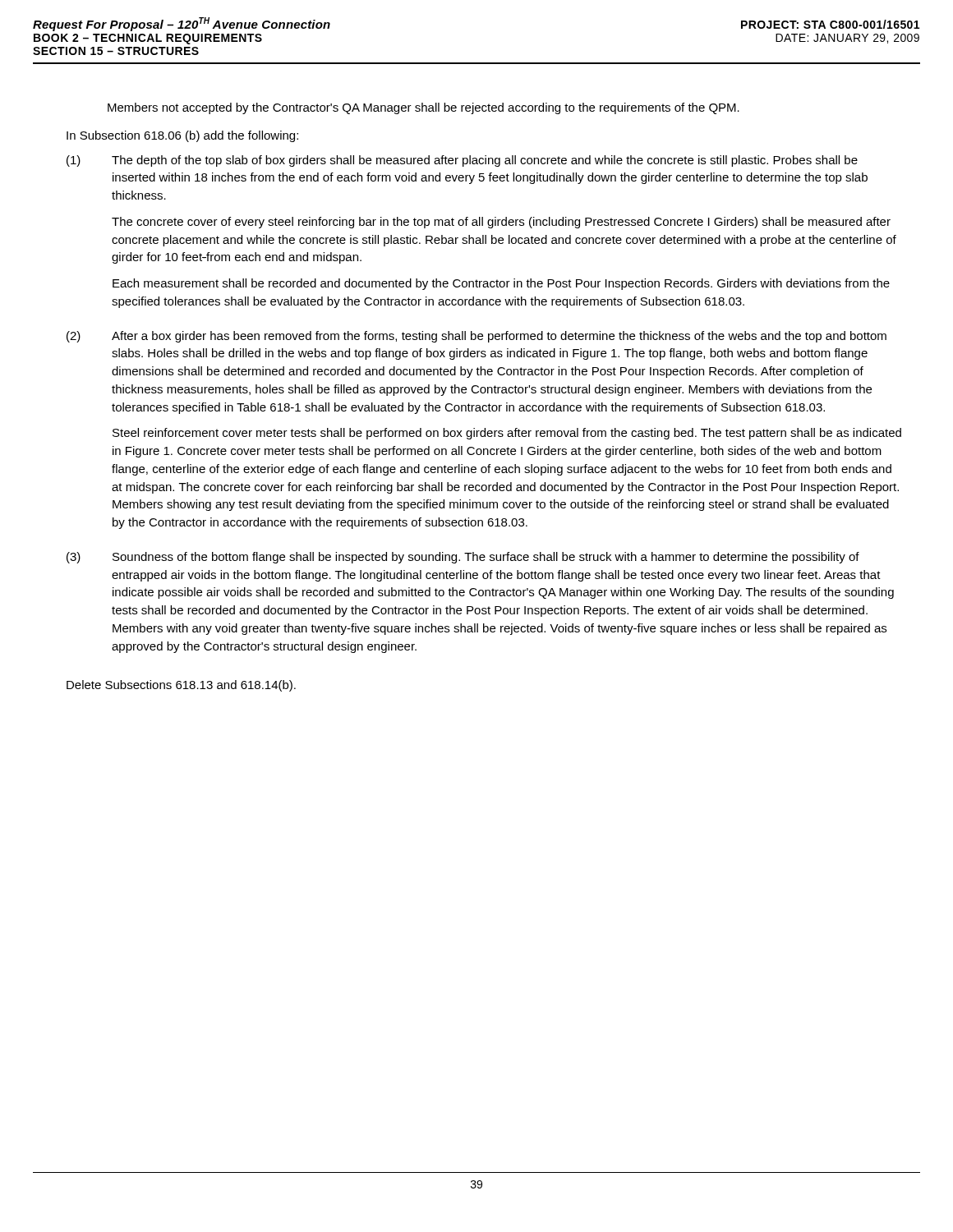Select the text block starting "In Subsection 618.06 (b) add the"
The image size is (953, 1232).
point(183,135)
